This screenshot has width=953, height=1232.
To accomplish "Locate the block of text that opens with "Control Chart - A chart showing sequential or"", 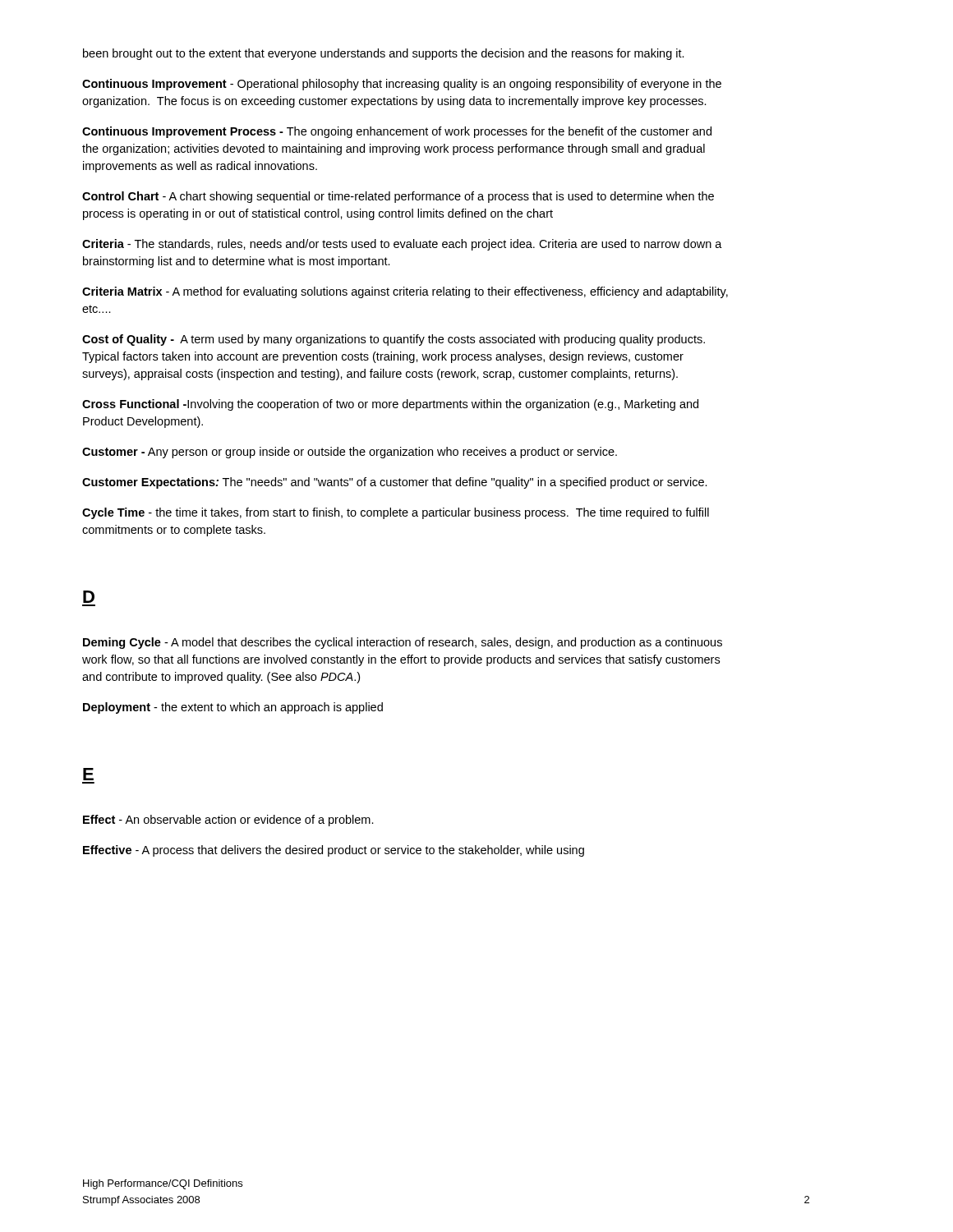I will pos(398,205).
